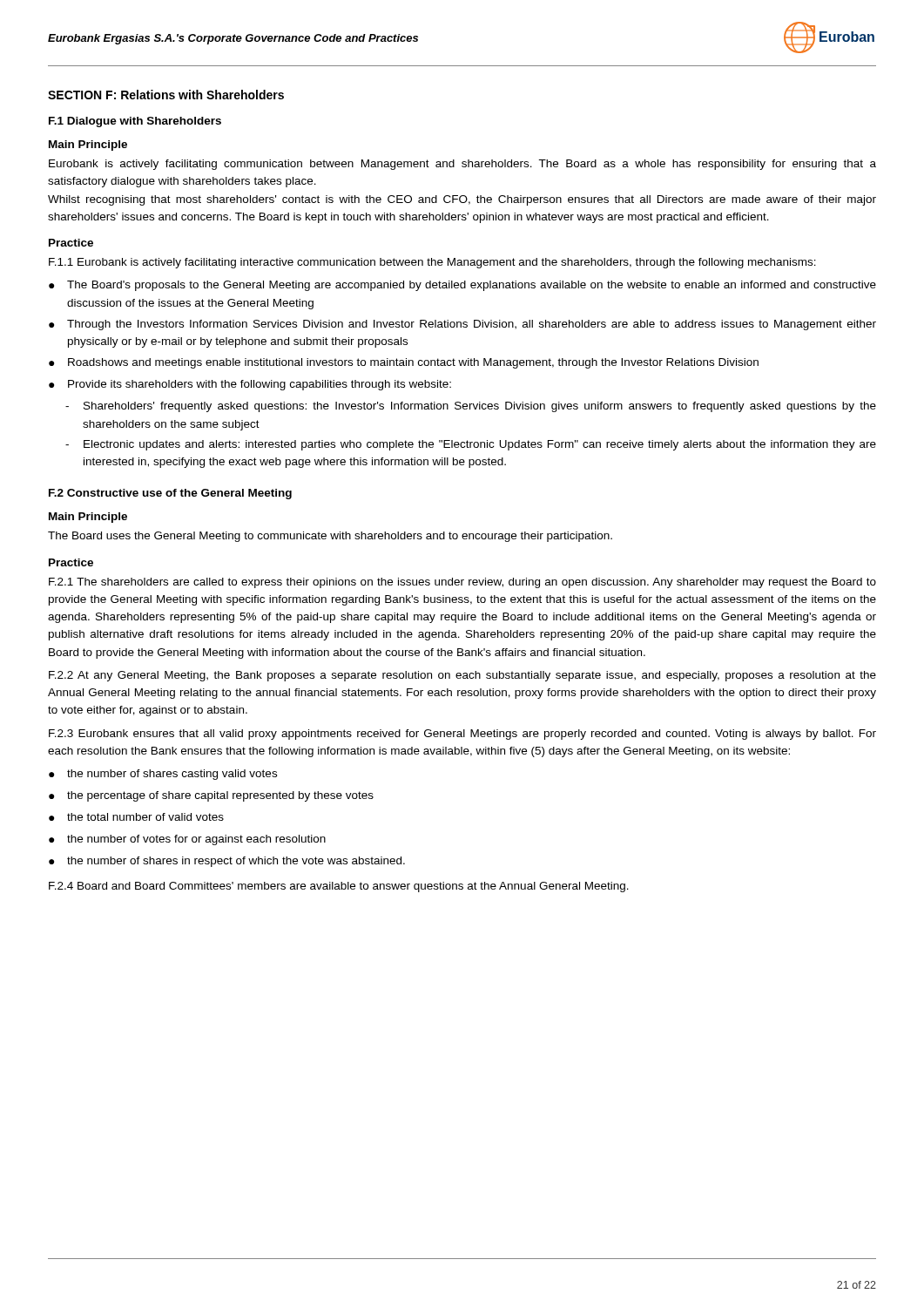Locate the block starting "● the total"
Image resolution: width=924 pixels, height=1307 pixels.
(136, 818)
